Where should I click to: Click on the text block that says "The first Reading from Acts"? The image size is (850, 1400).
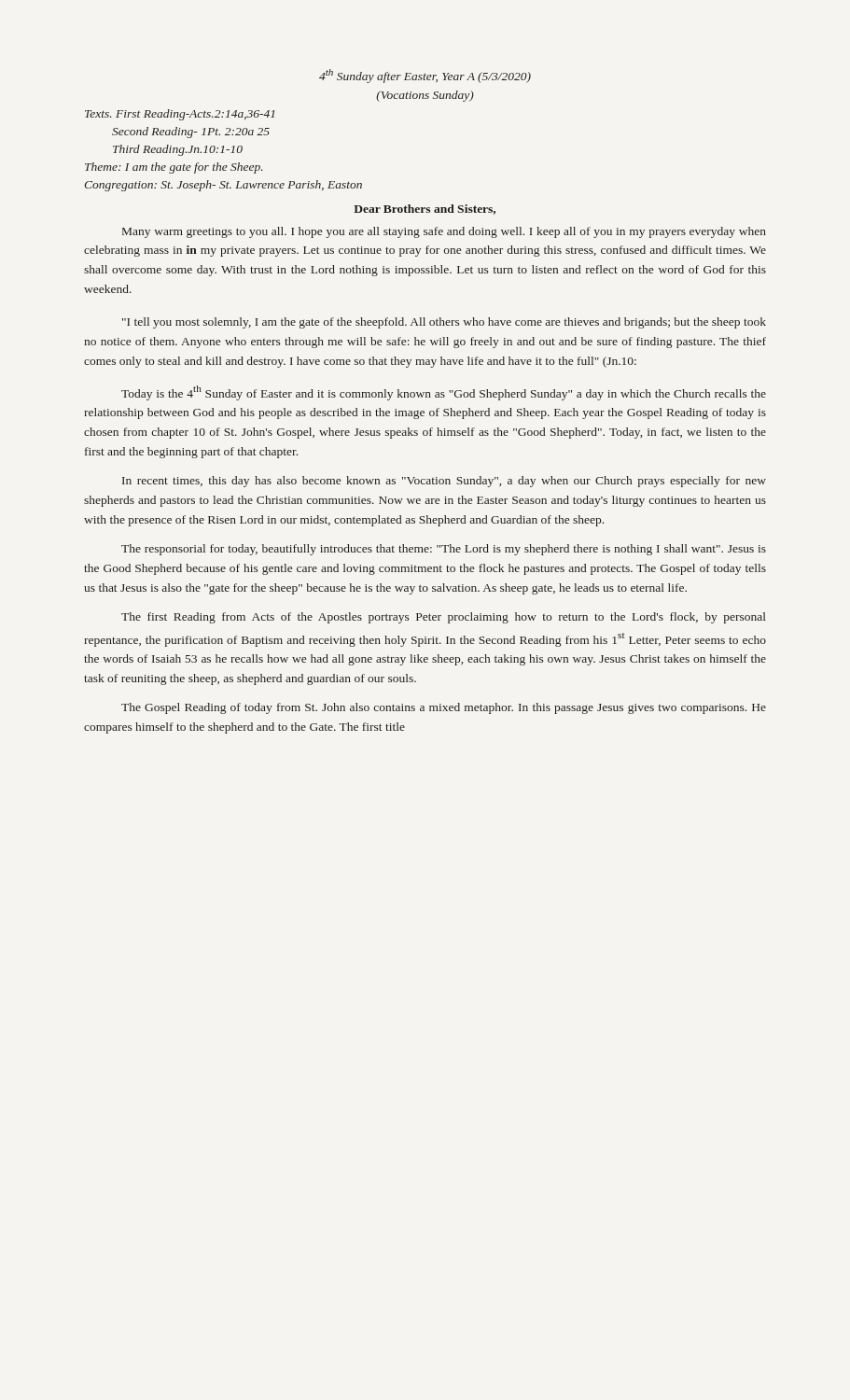(x=425, y=647)
